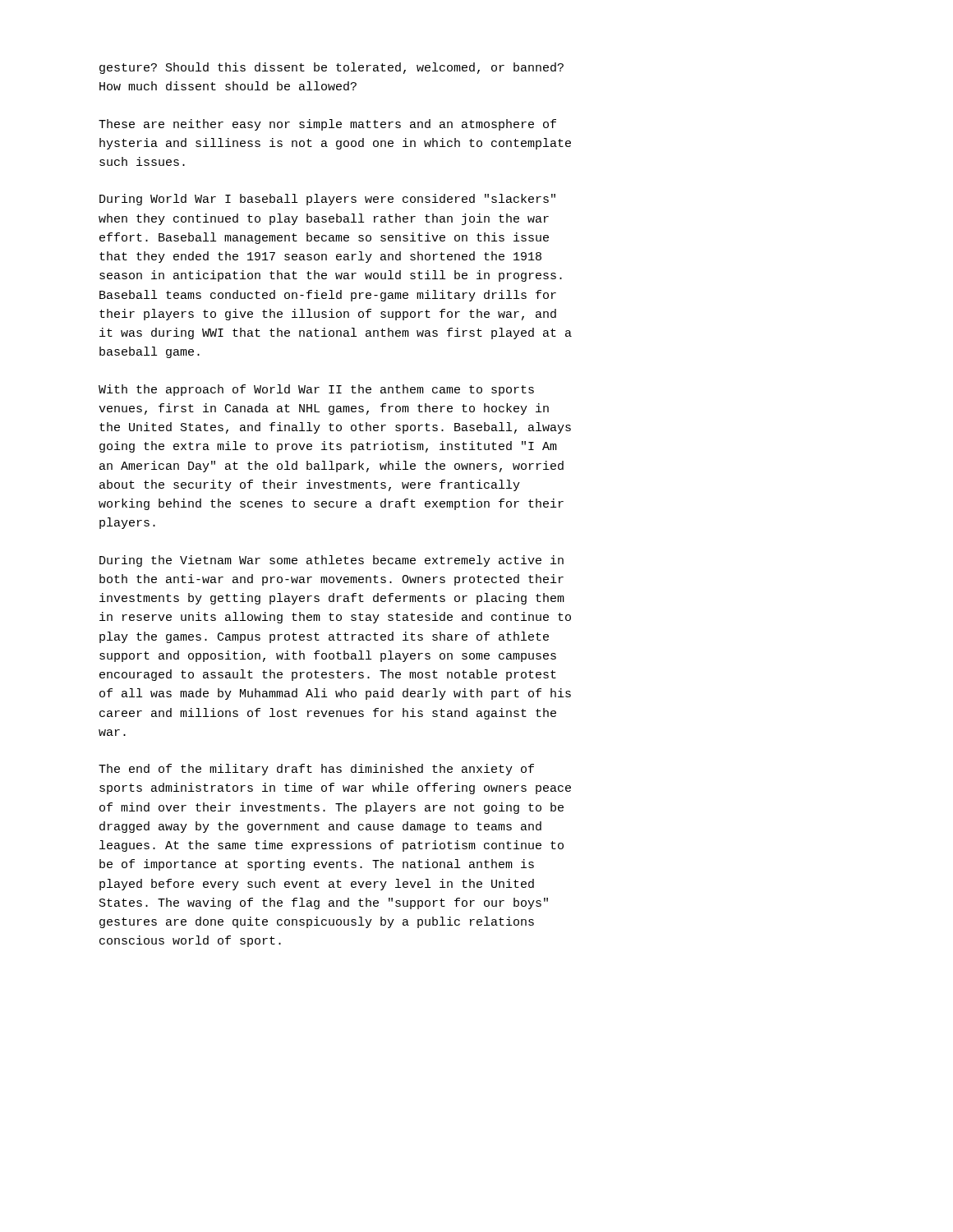
Task: Find the text block that says "With the approach of World War II"
Action: pyautogui.click(x=335, y=457)
